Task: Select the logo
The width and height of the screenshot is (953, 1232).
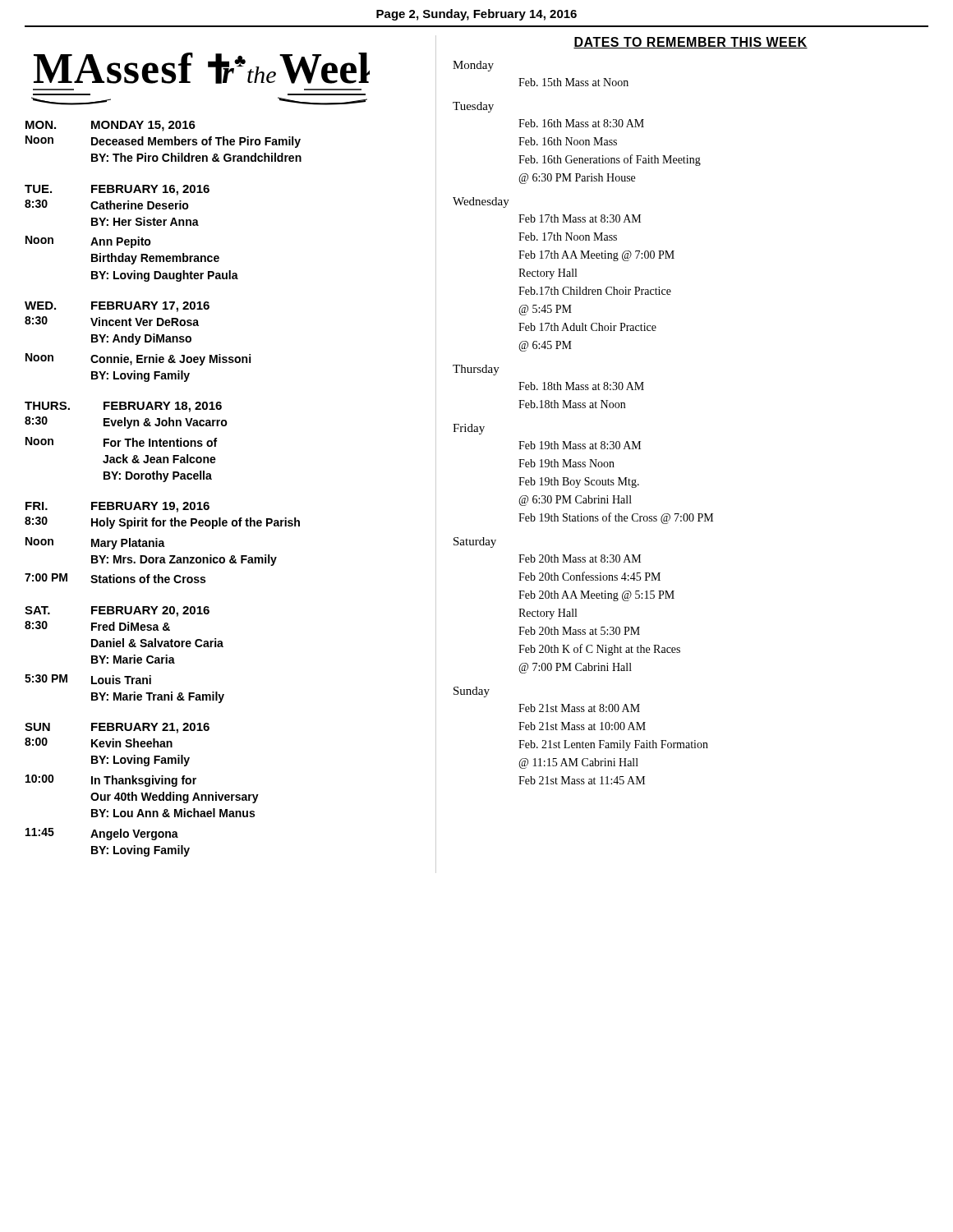Action: [222, 72]
